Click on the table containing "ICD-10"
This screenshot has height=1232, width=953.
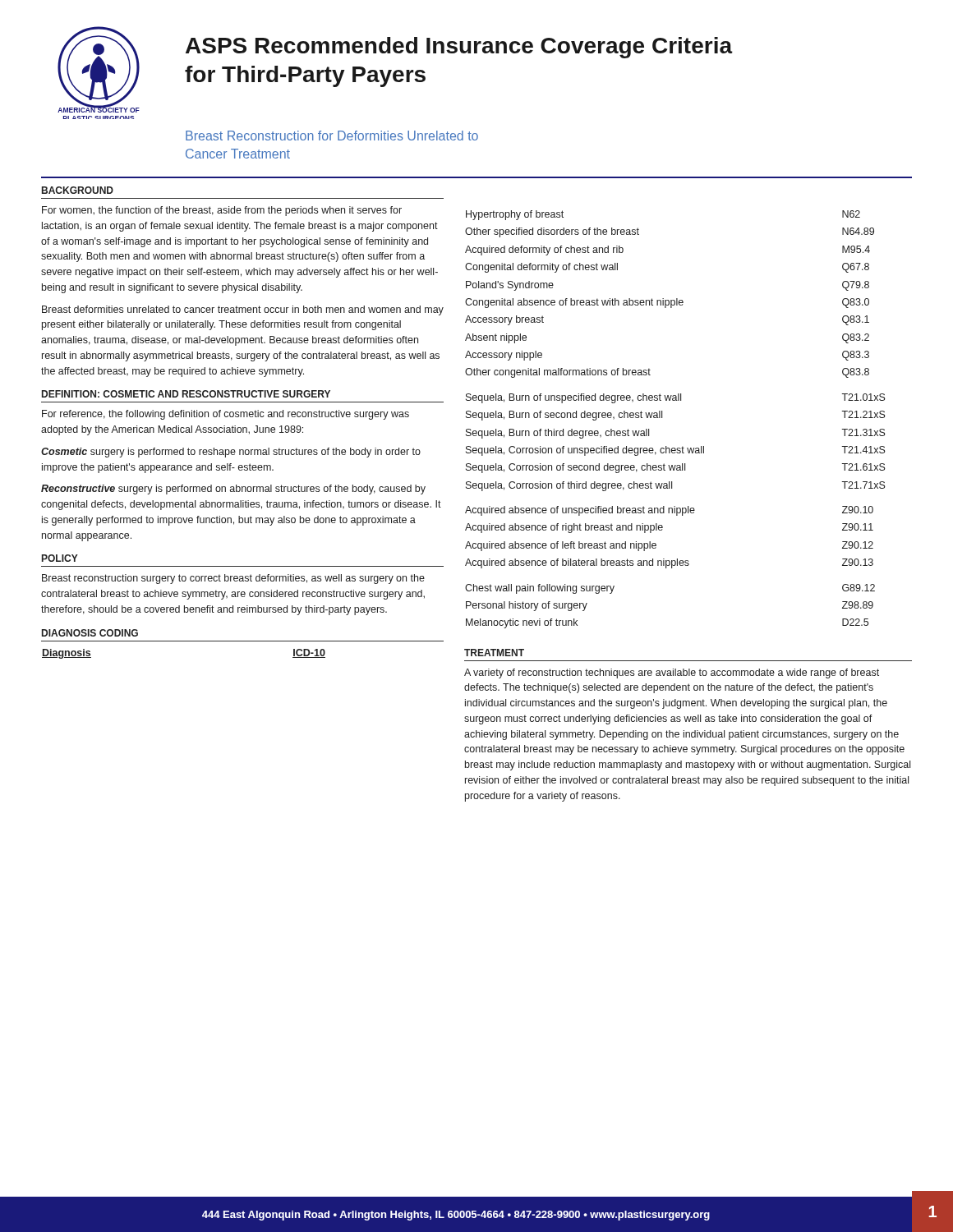point(242,653)
